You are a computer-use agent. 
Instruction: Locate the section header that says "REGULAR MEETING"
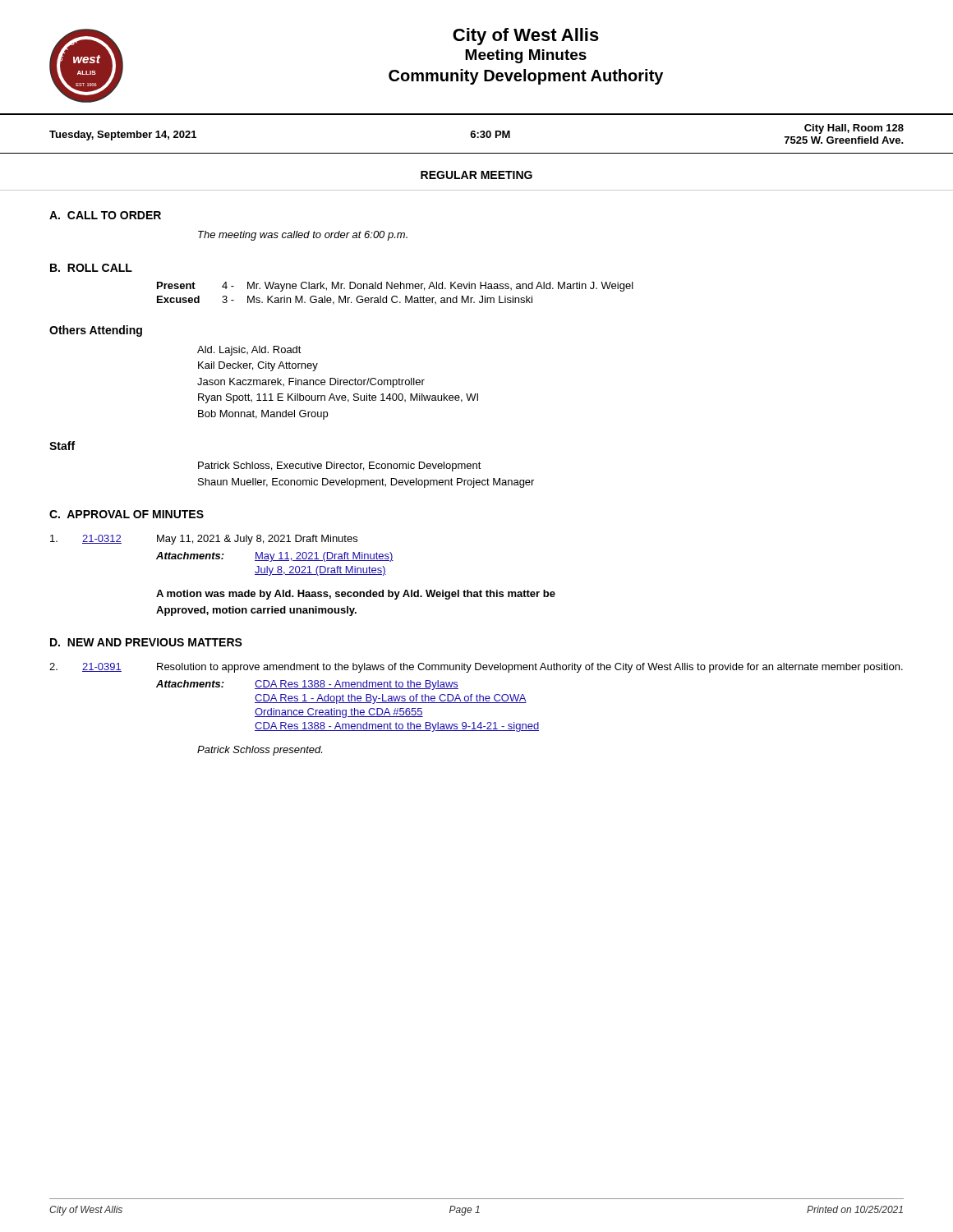coord(476,175)
